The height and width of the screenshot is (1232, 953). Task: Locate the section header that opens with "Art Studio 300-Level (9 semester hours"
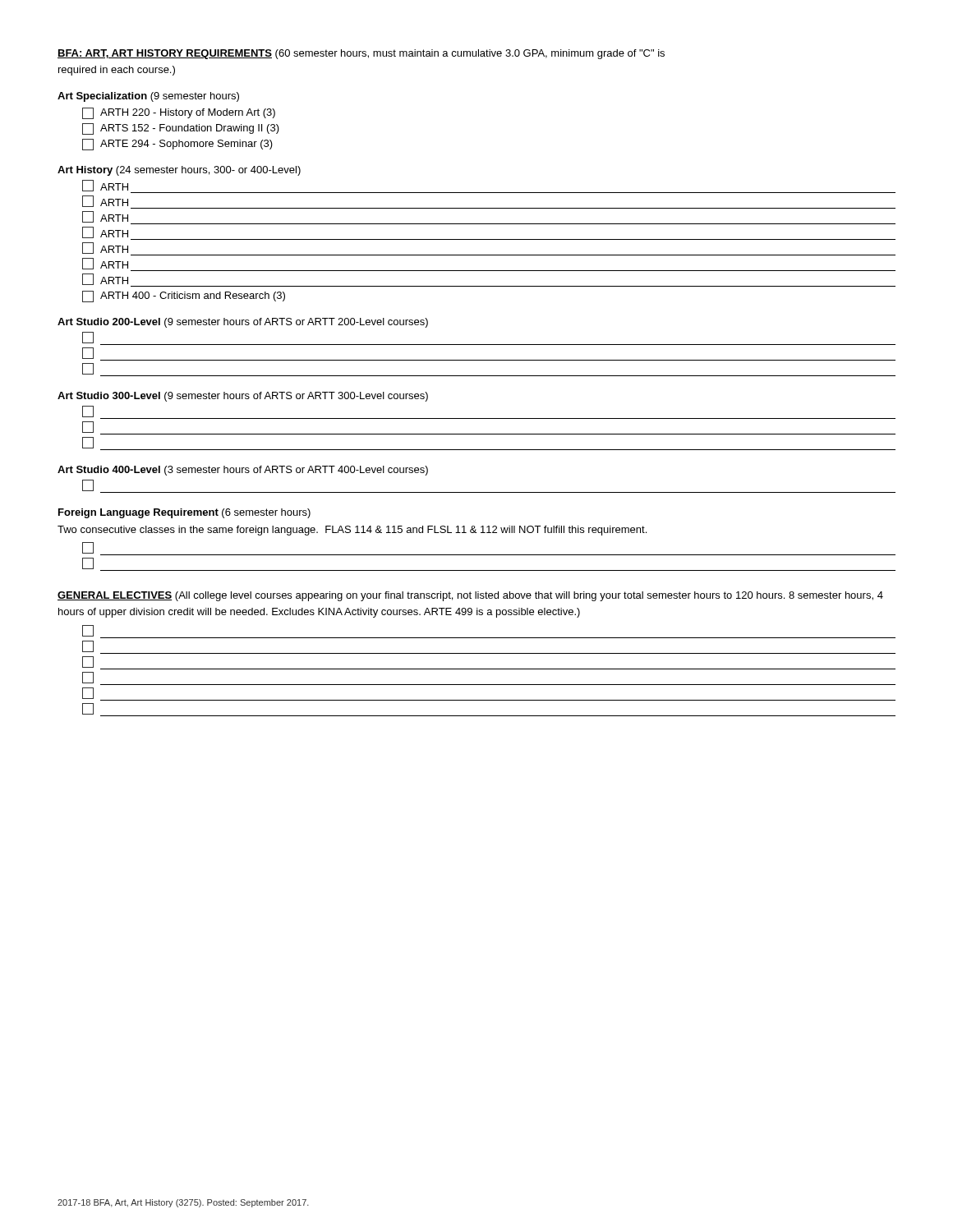coord(243,396)
